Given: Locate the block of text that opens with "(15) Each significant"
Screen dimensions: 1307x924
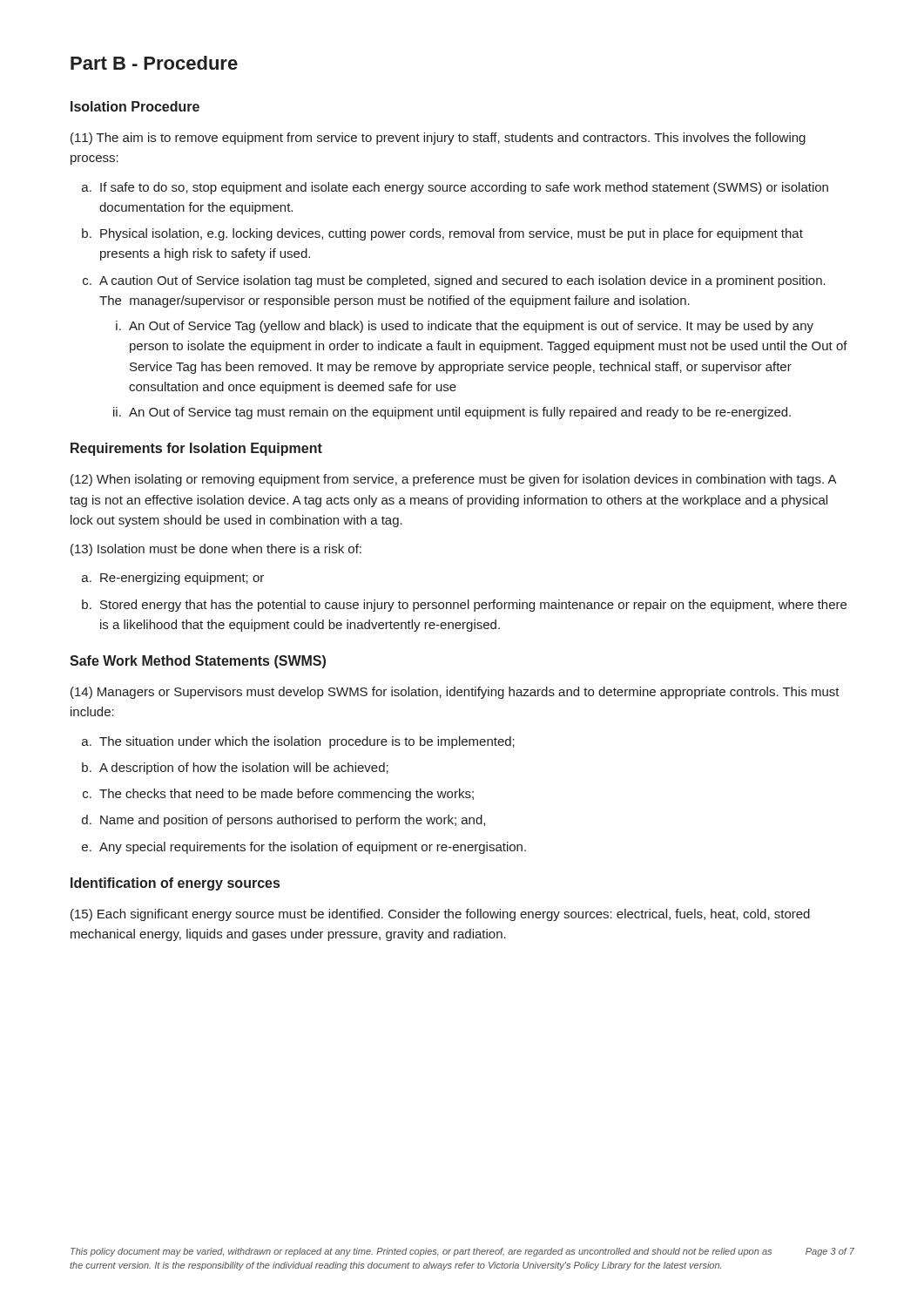Looking at the screenshot, I should point(462,924).
